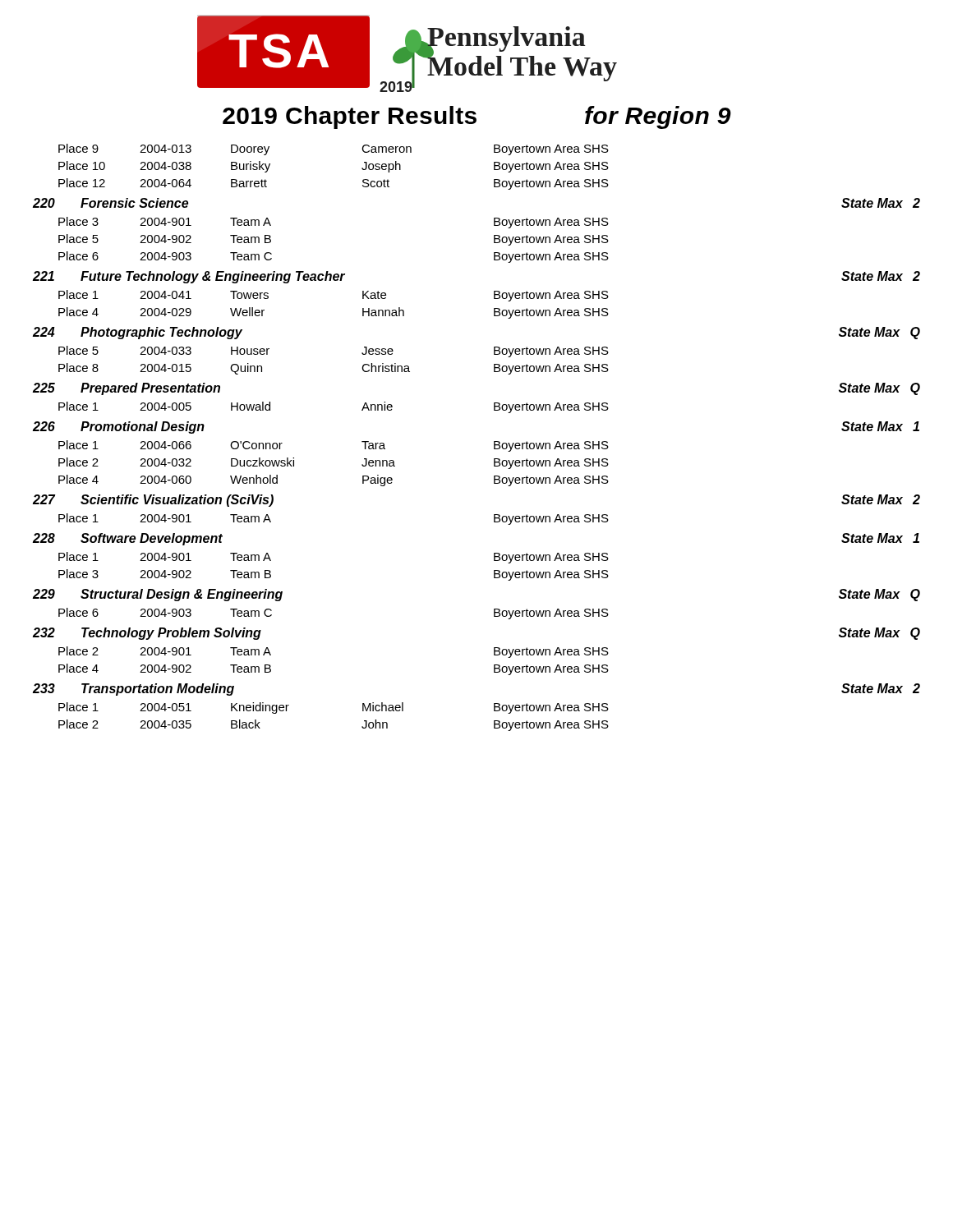Point to the text starting "Place 8 2004-015 Quinn Christina Boyertown"
Image resolution: width=953 pixels, height=1232 pixels.
74,368
